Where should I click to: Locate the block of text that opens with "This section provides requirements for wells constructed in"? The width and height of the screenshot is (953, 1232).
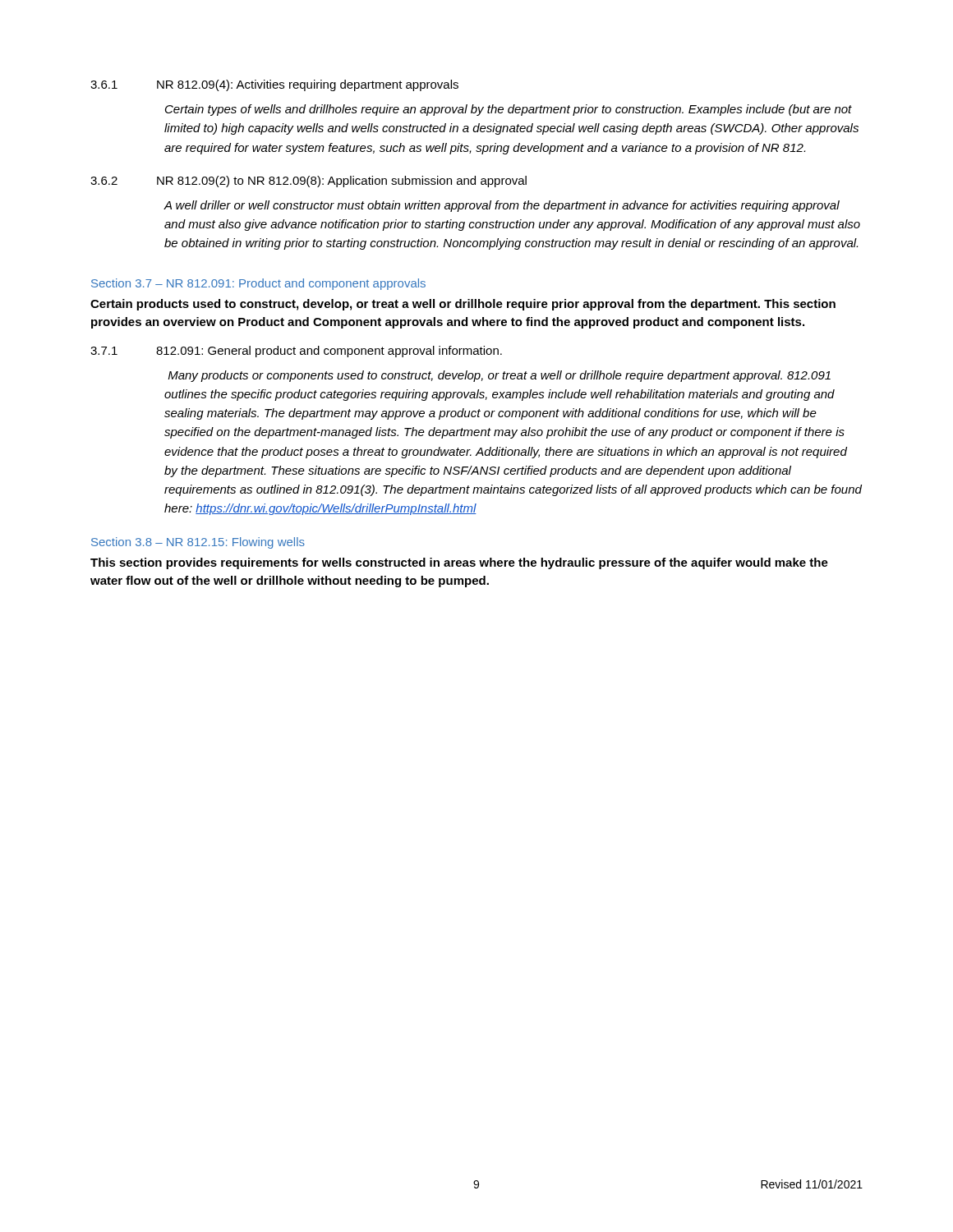(x=459, y=571)
